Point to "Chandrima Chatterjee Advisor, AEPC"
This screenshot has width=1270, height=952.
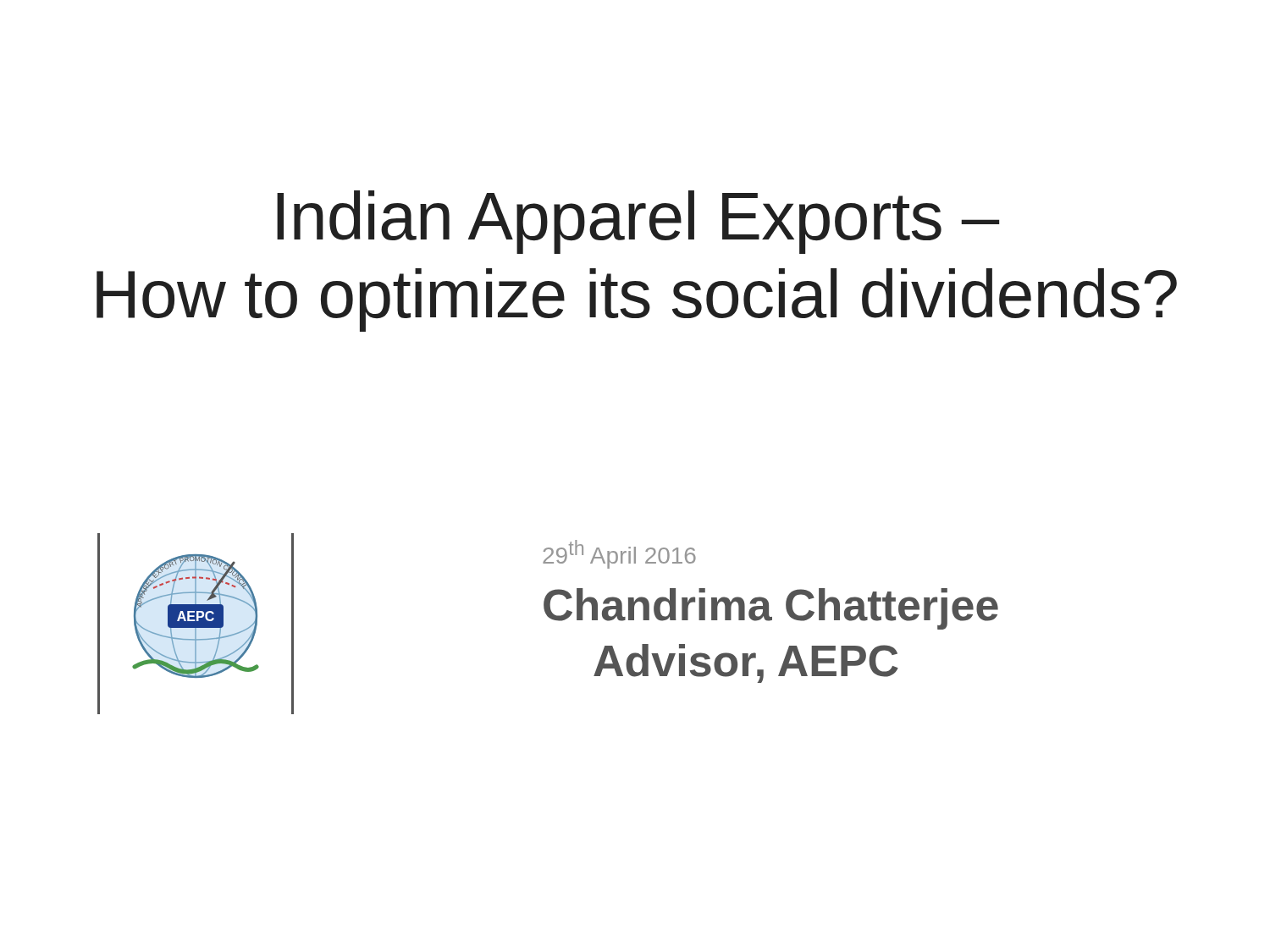(771, 633)
